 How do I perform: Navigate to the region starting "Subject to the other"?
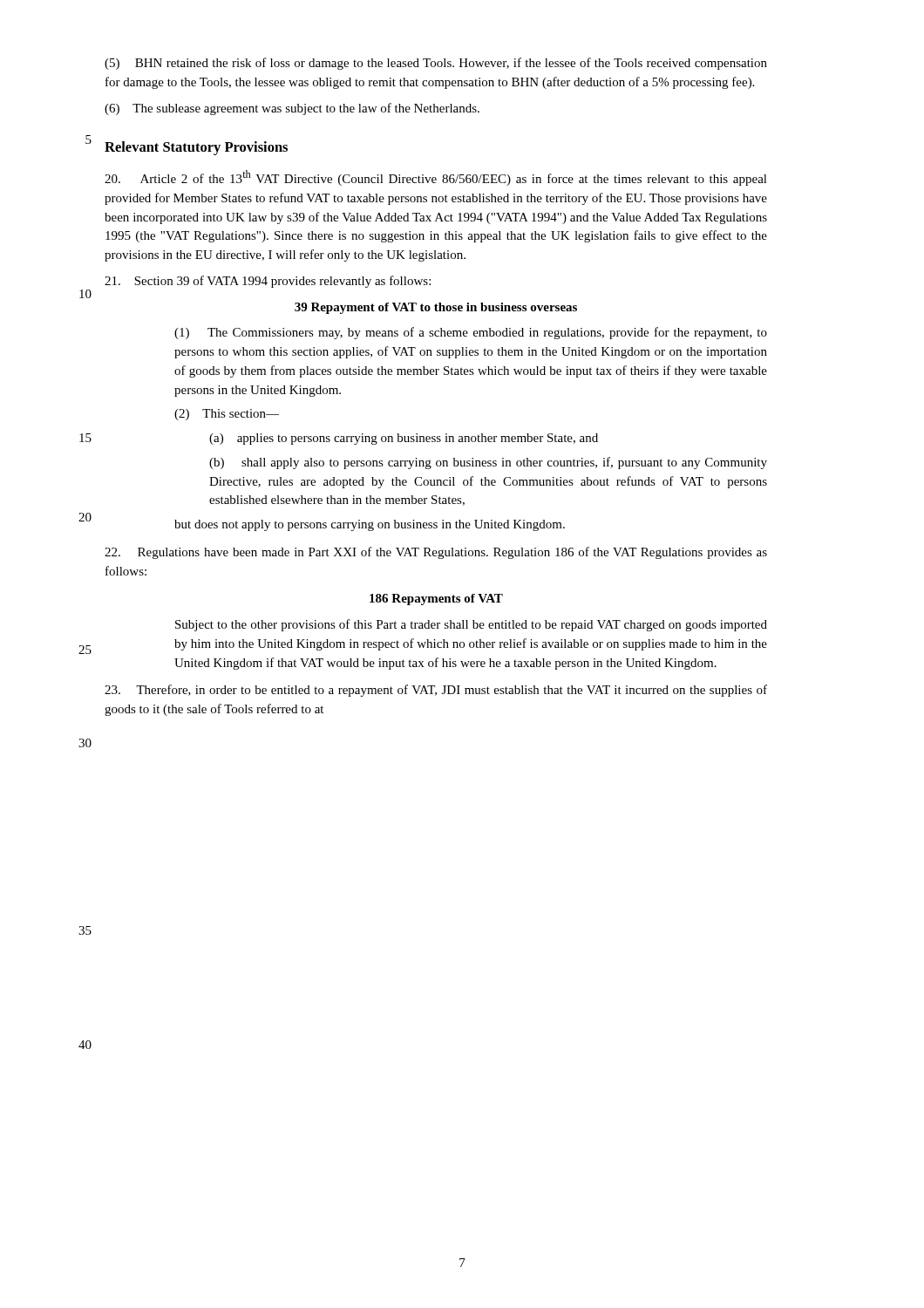click(x=471, y=643)
